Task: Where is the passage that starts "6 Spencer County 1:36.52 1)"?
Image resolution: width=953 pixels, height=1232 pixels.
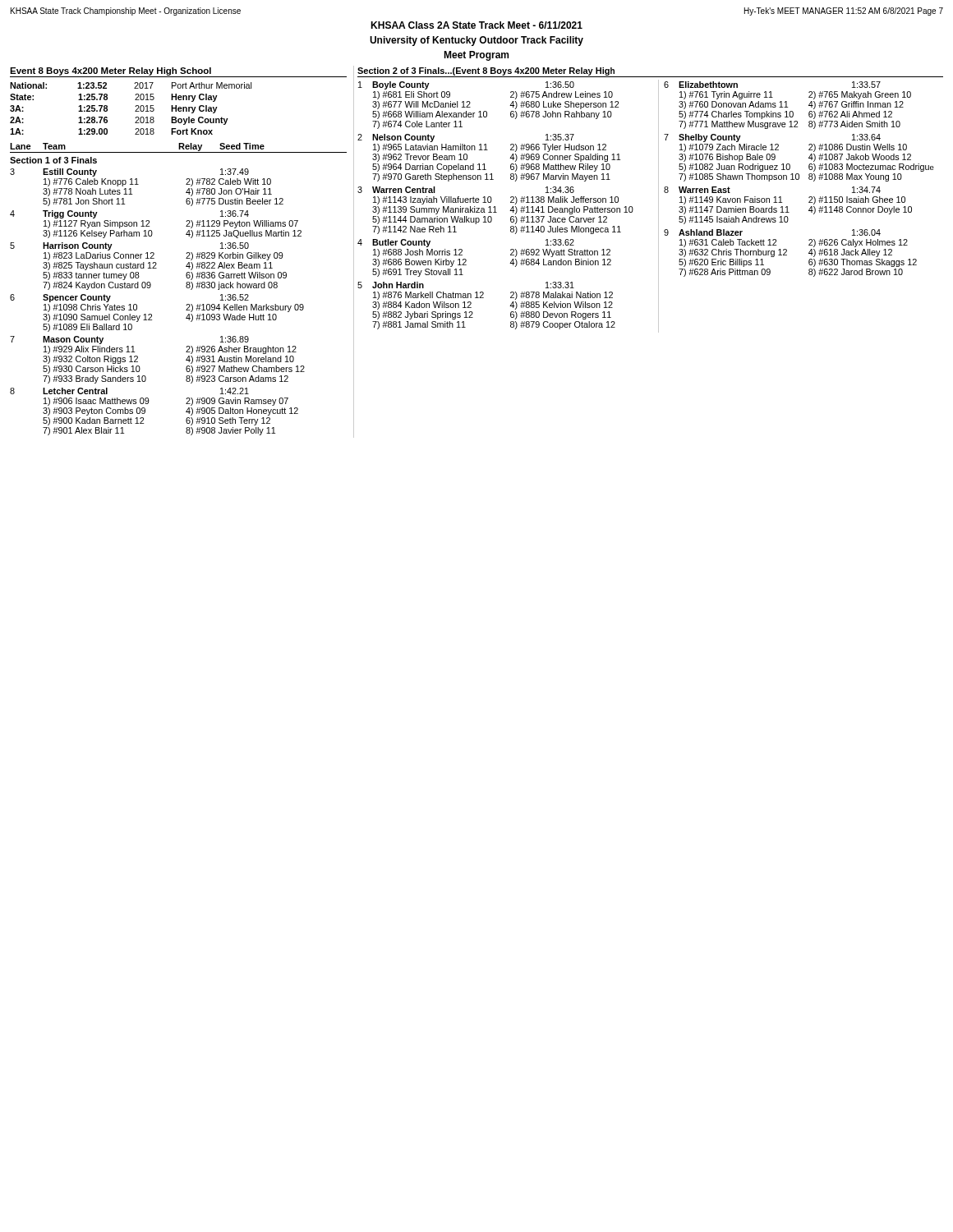Action: click(x=178, y=312)
